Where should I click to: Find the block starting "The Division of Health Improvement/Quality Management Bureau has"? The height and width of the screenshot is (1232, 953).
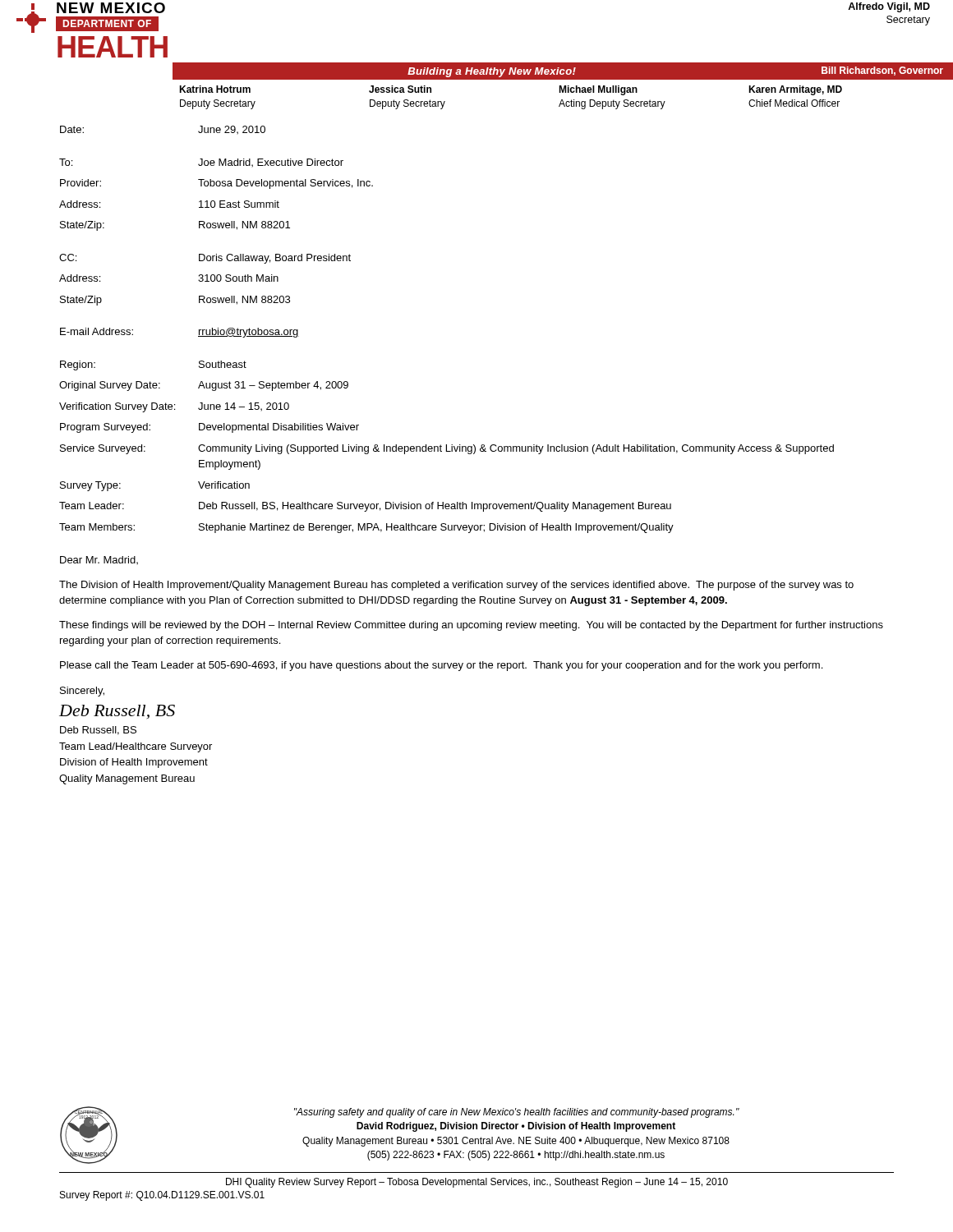457,592
